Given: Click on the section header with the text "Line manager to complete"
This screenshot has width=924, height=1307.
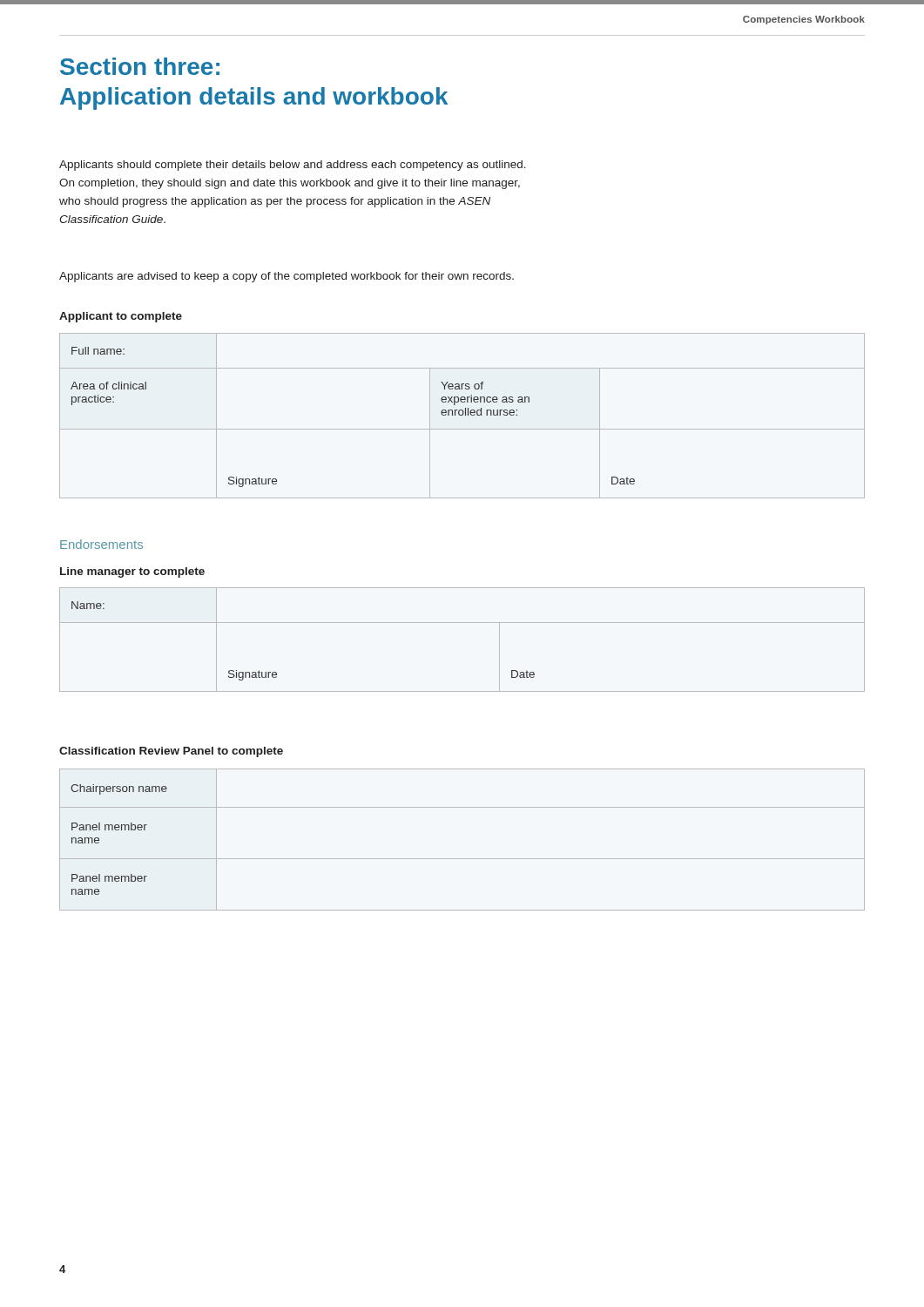Looking at the screenshot, I should pos(132,571).
